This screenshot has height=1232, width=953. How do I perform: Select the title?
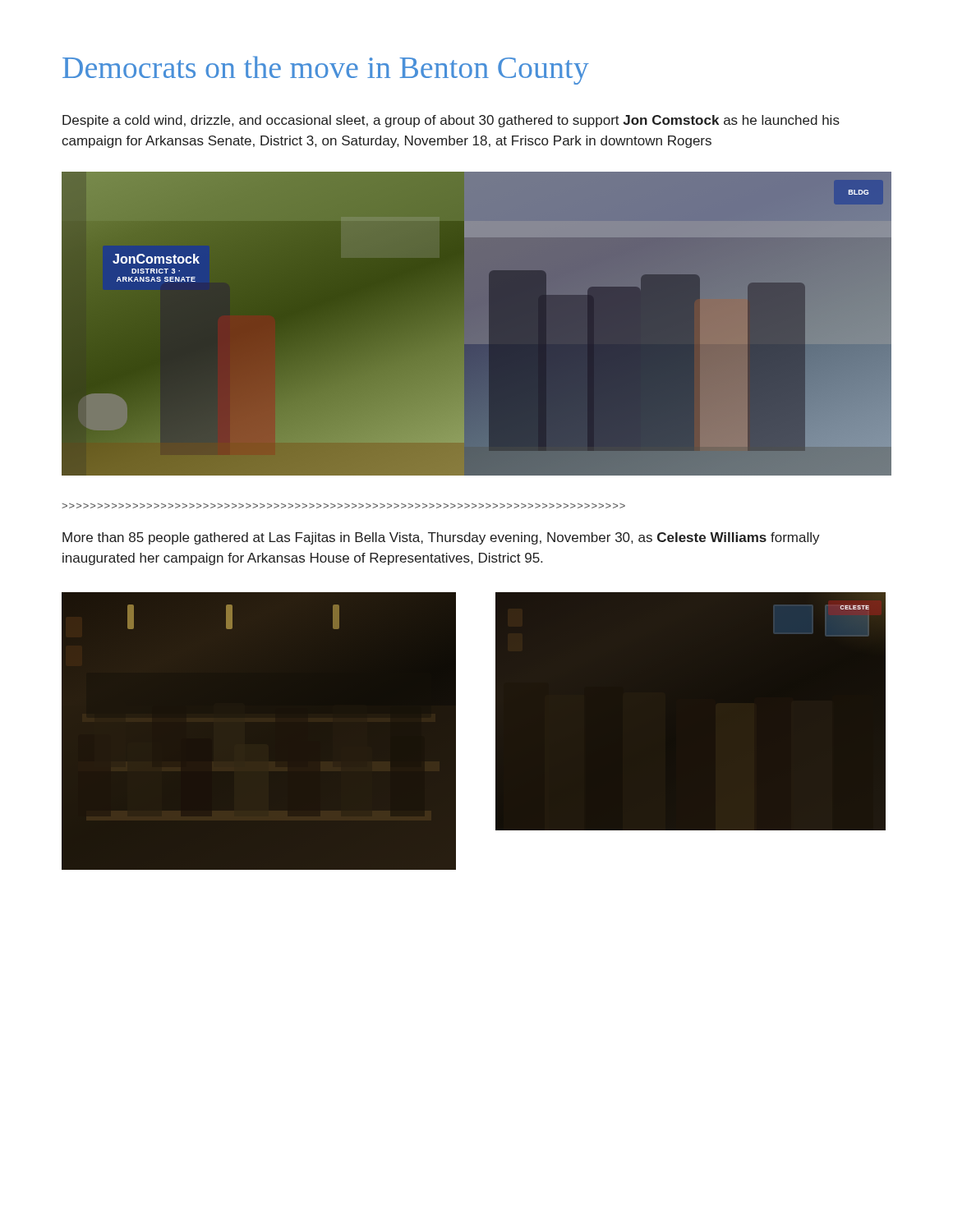point(476,68)
